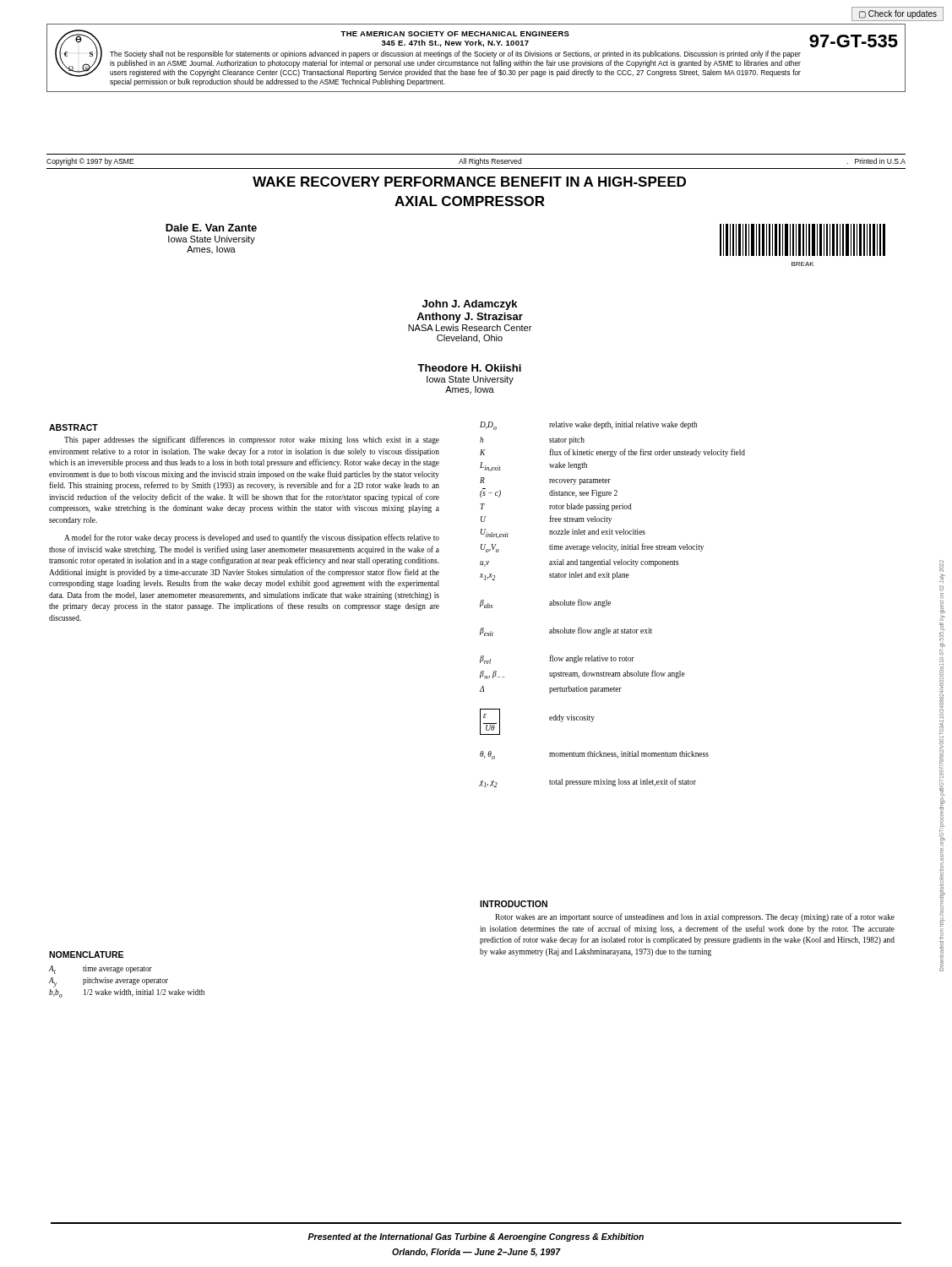The height and width of the screenshot is (1267, 952).
Task: Locate the block of text that opens with "This paper addresses the"
Action: [x=244, y=530]
